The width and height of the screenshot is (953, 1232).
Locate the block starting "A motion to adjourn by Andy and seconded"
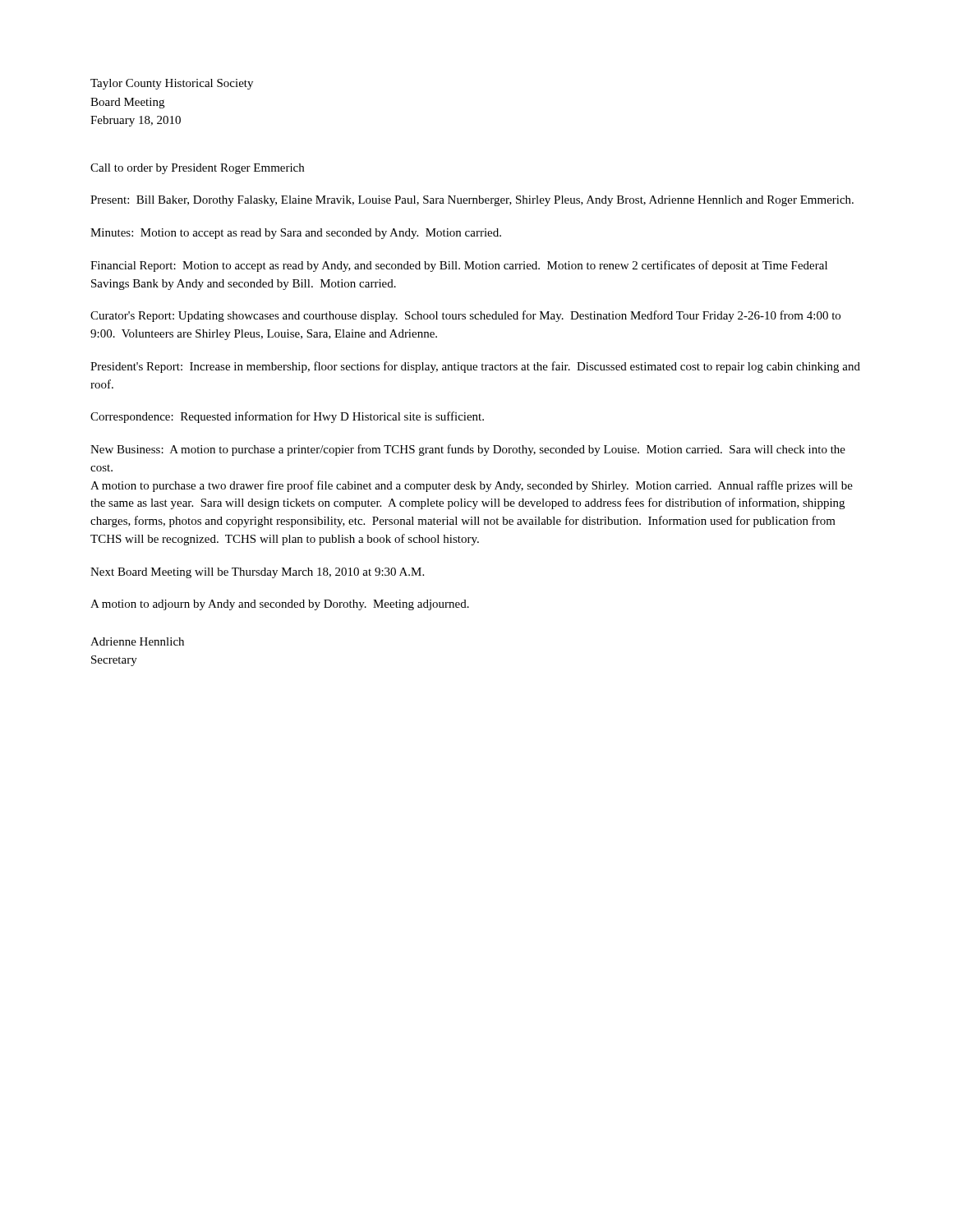[280, 604]
